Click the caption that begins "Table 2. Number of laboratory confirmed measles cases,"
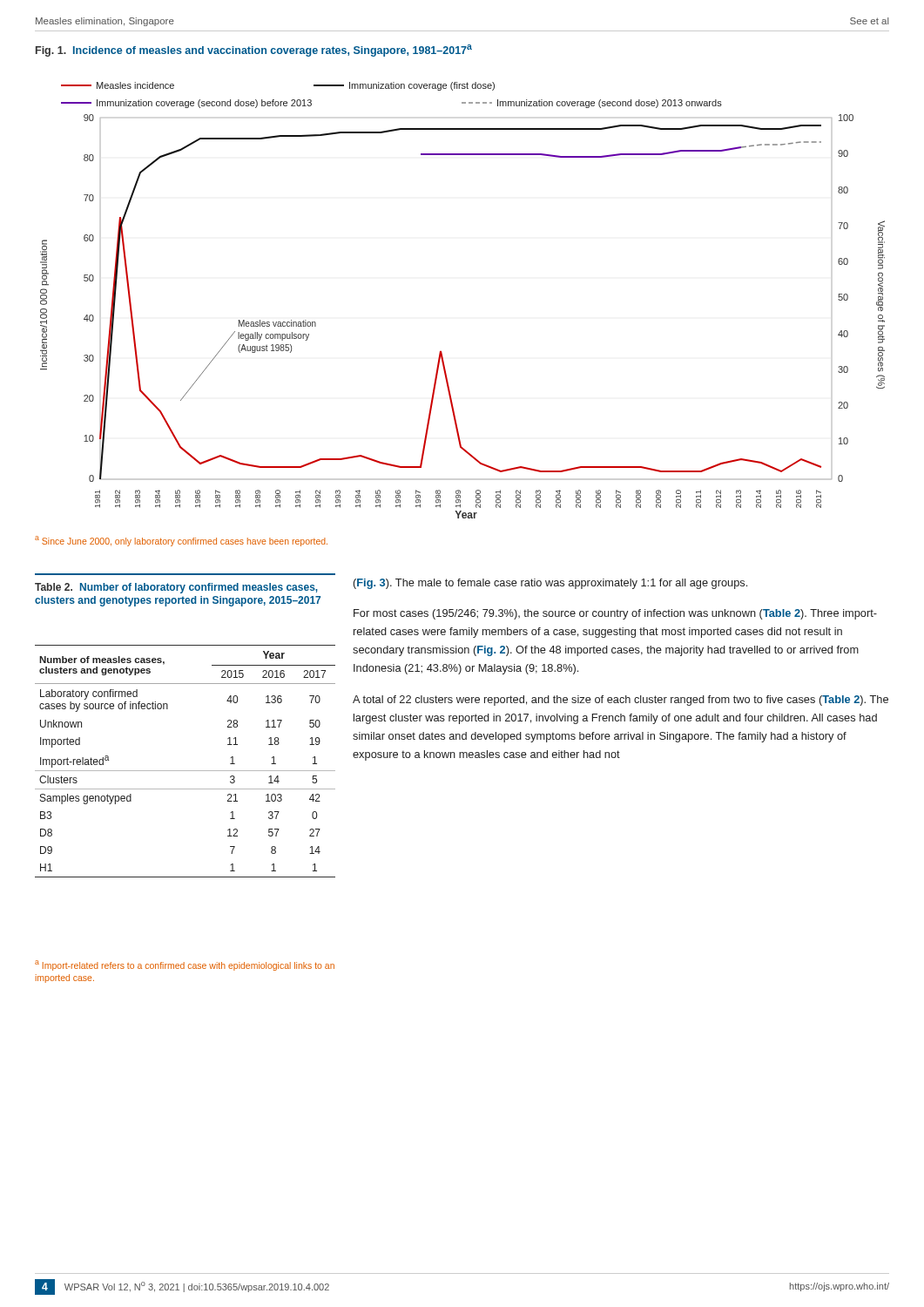Image resolution: width=924 pixels, height=1307 pixels. pyautogui.click(x=178, y=593)
